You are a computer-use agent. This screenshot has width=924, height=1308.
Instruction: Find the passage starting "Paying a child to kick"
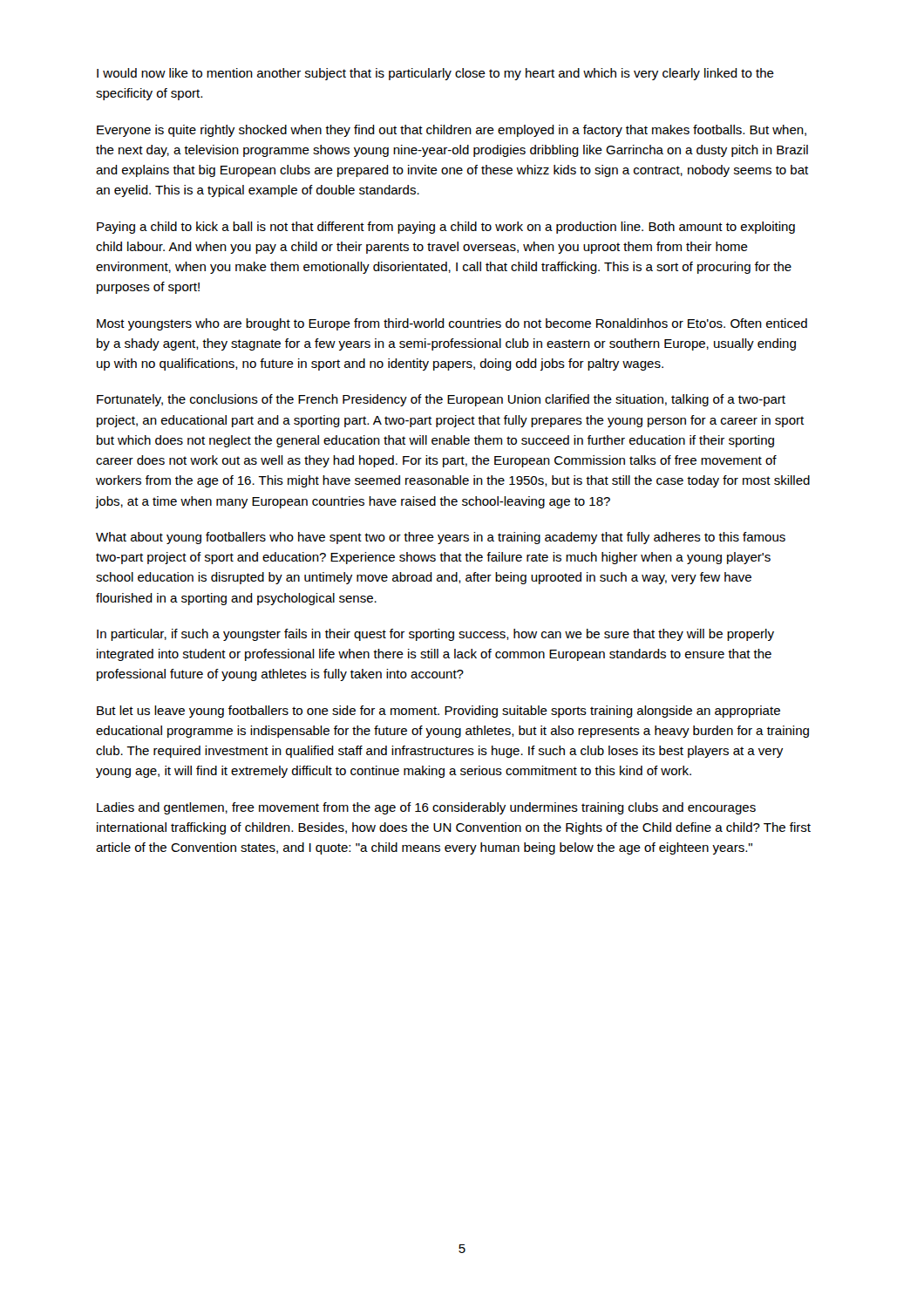tap(446, 256)
